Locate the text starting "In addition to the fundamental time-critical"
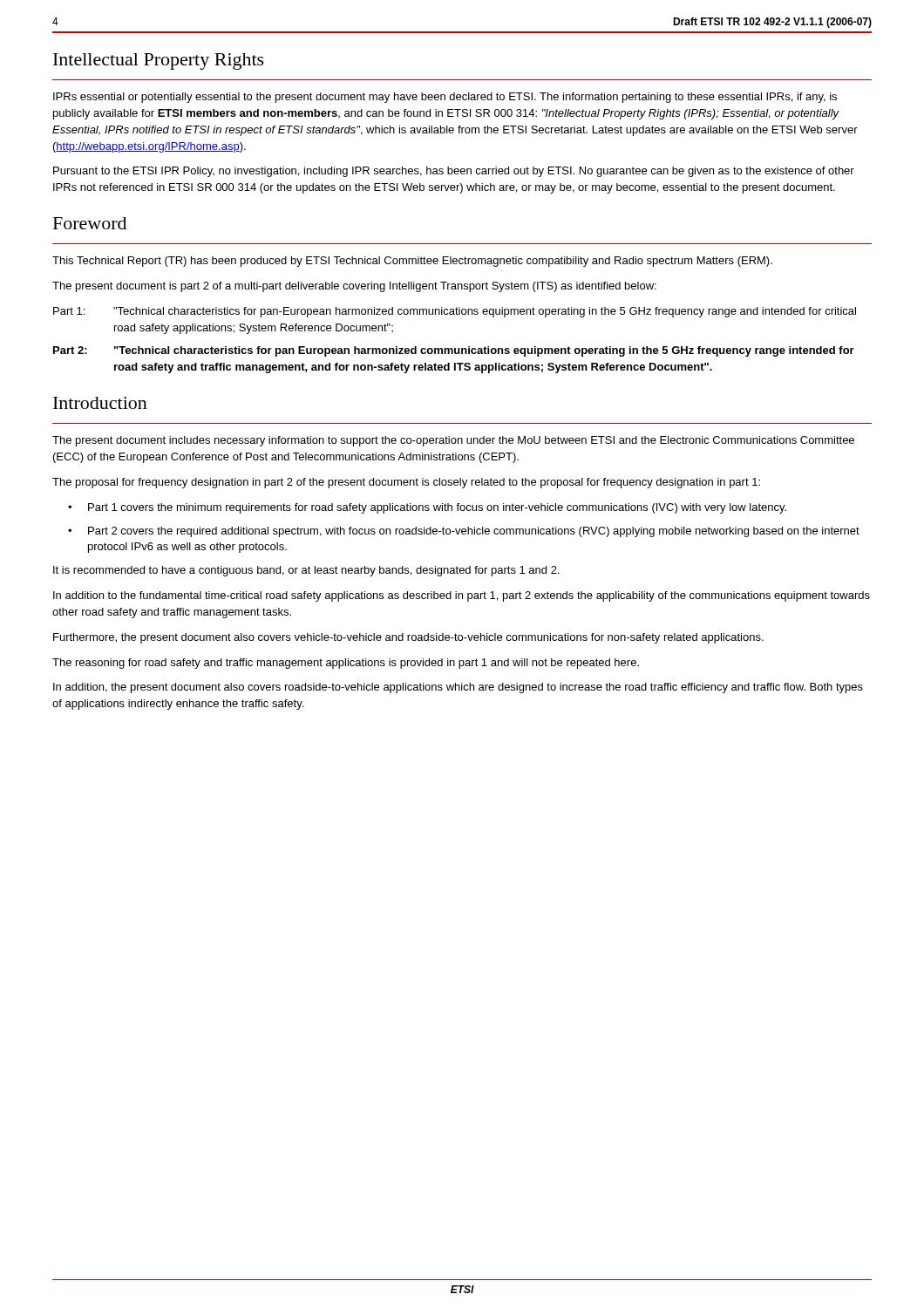The height and width of the screenshot is (1308, 924). [462, 604]
